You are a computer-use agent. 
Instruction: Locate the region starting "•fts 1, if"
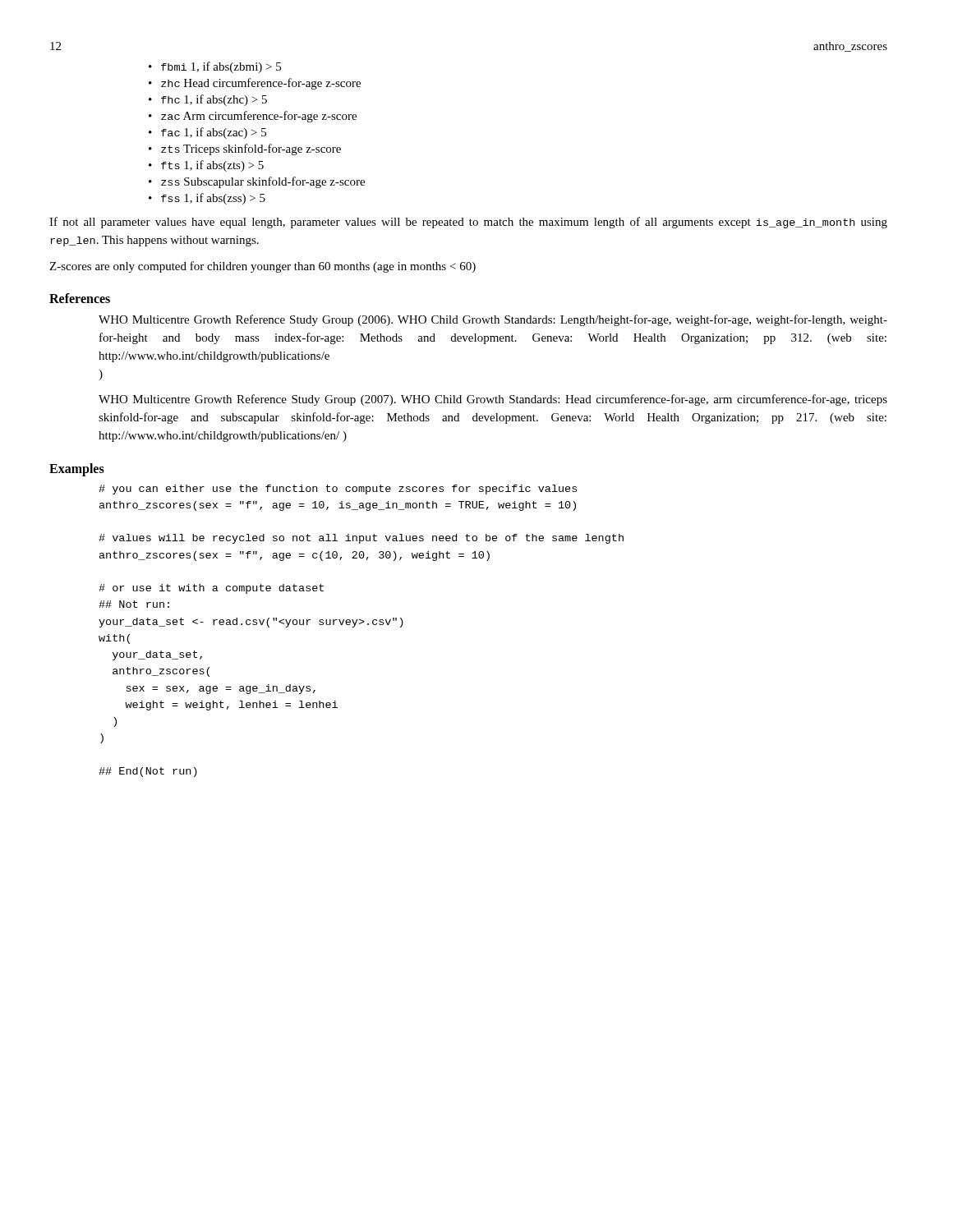click(206, 166)
